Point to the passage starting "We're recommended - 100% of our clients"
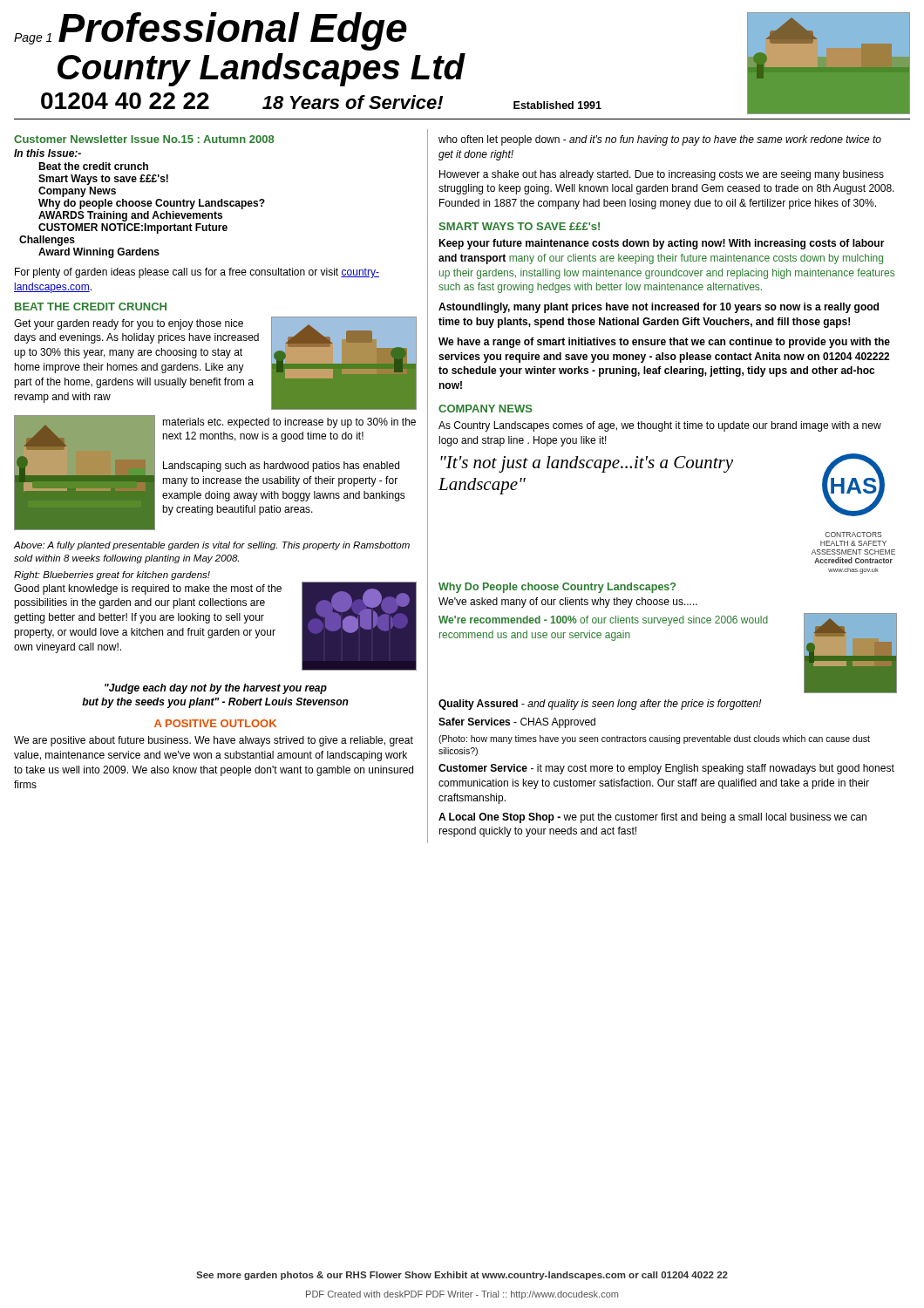The width and height of the screenshot is (924, 1308). pyautogui.click(x=603, y=628)
